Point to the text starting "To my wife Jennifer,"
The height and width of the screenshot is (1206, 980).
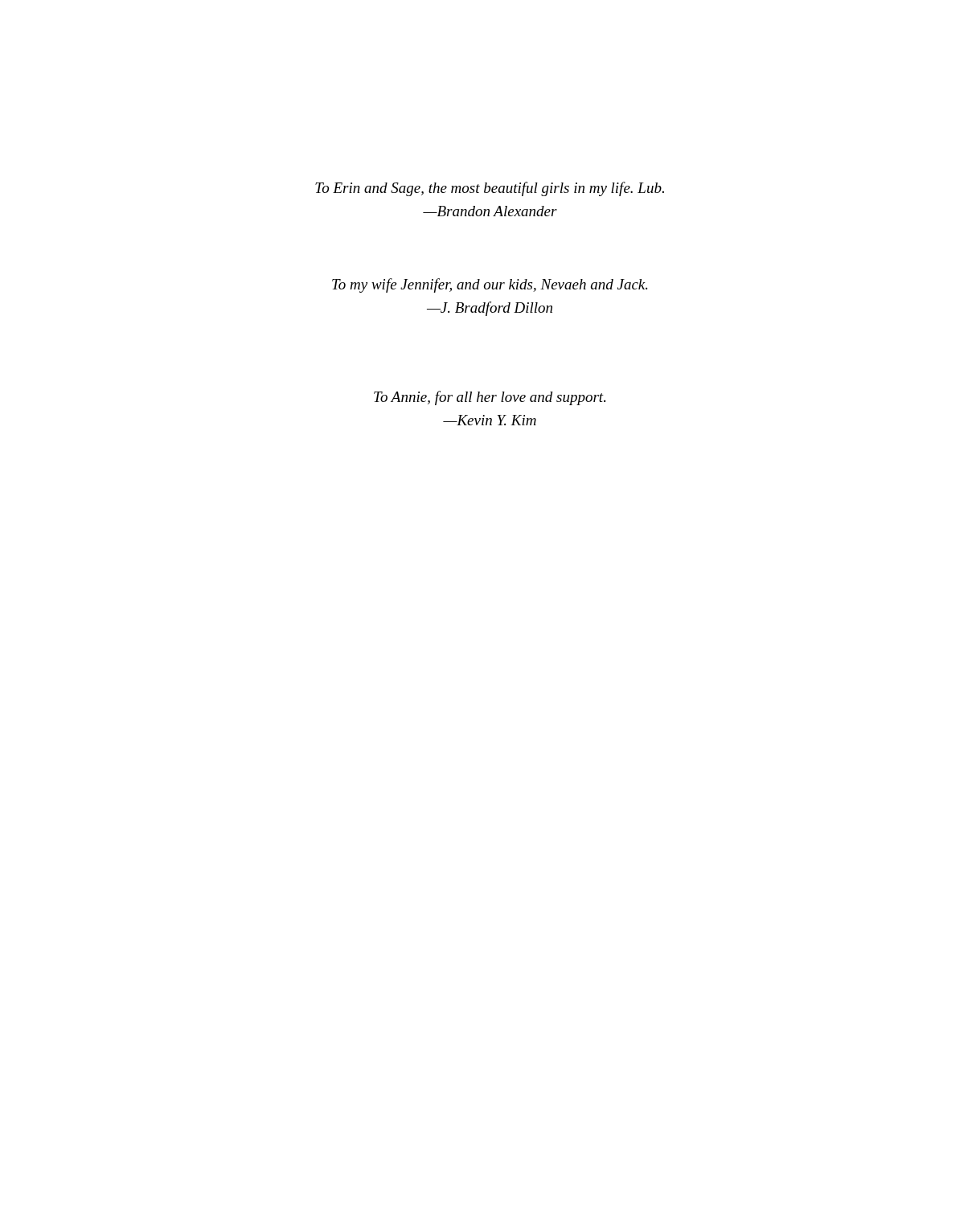click(x=490, y=296)
